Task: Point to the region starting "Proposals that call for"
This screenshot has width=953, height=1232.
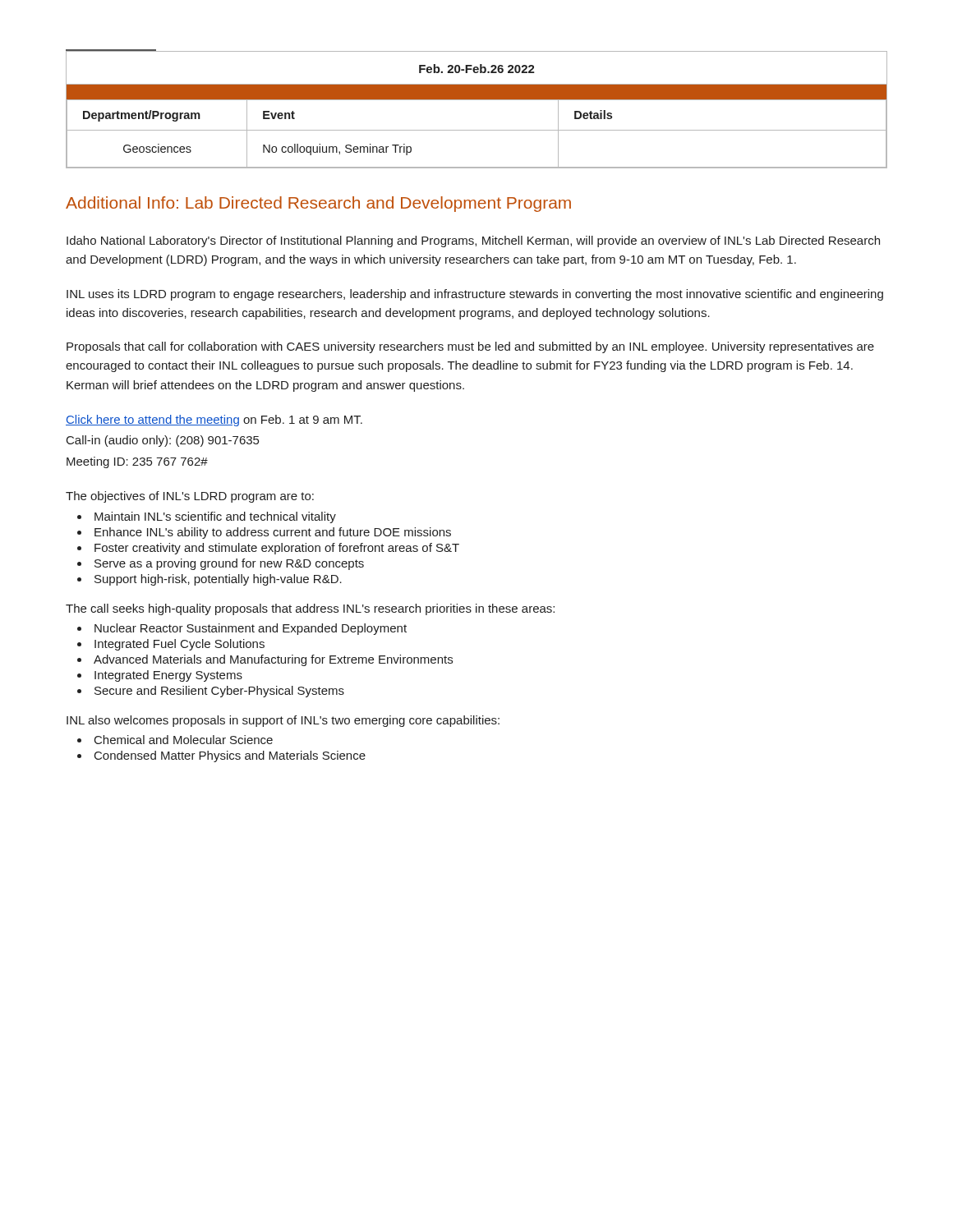Action: click(x=470, y=365)
